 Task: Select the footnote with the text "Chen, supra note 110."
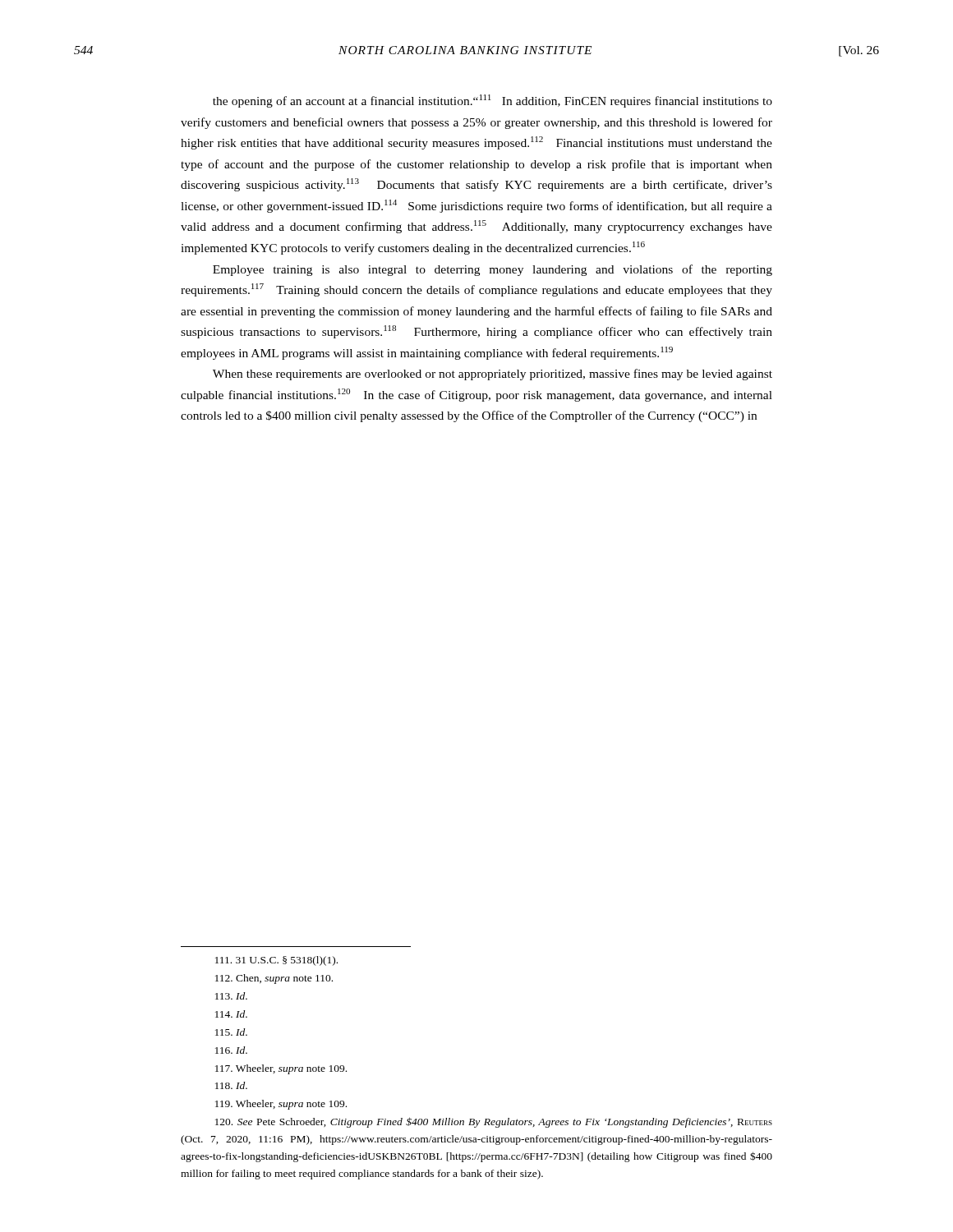274,978
